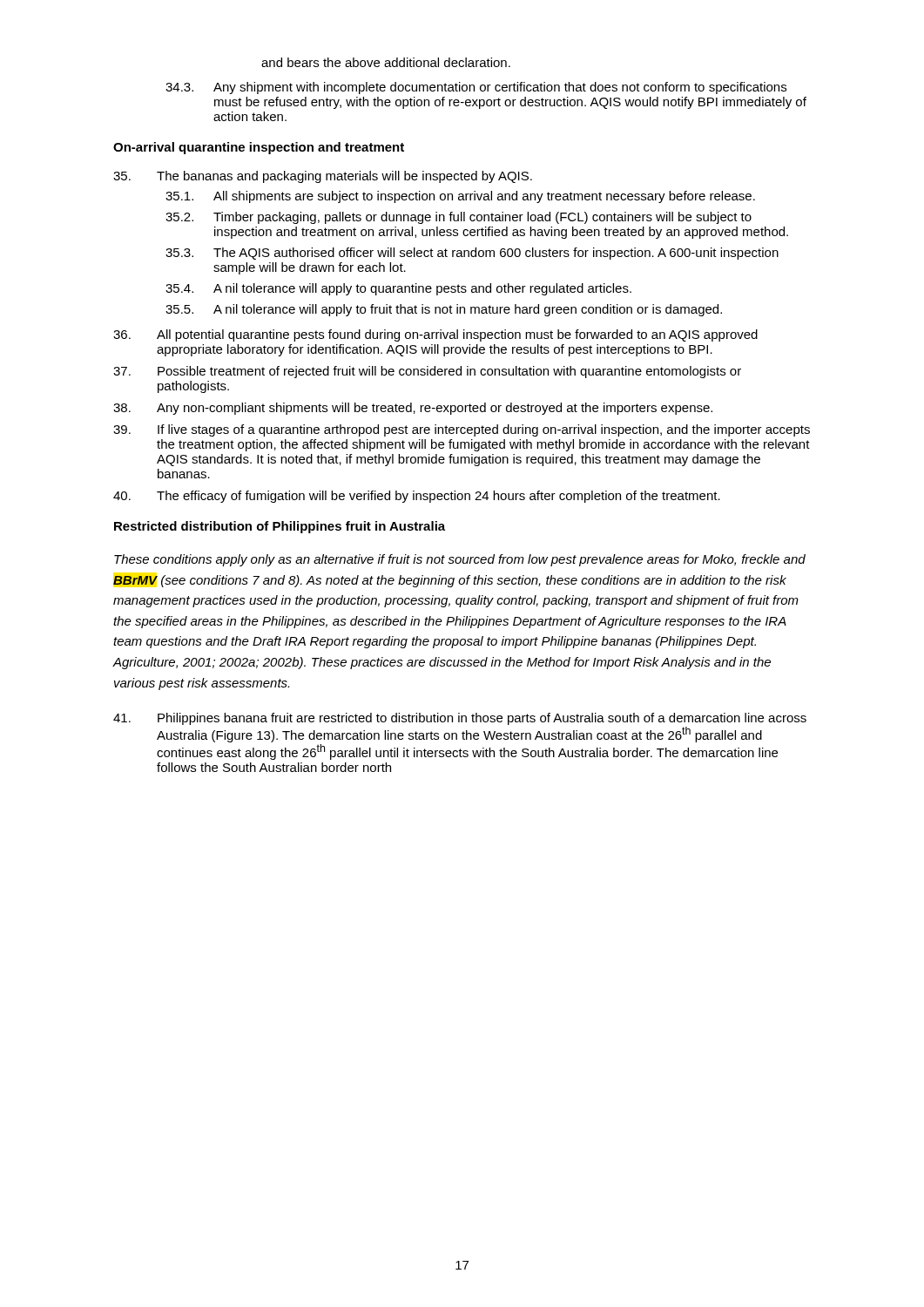Point to the block beginning "38. Any non-compliant shipments will"
Image resolution: width=924 pixels, height=1307 pixels.
click(x=413, y=408)
